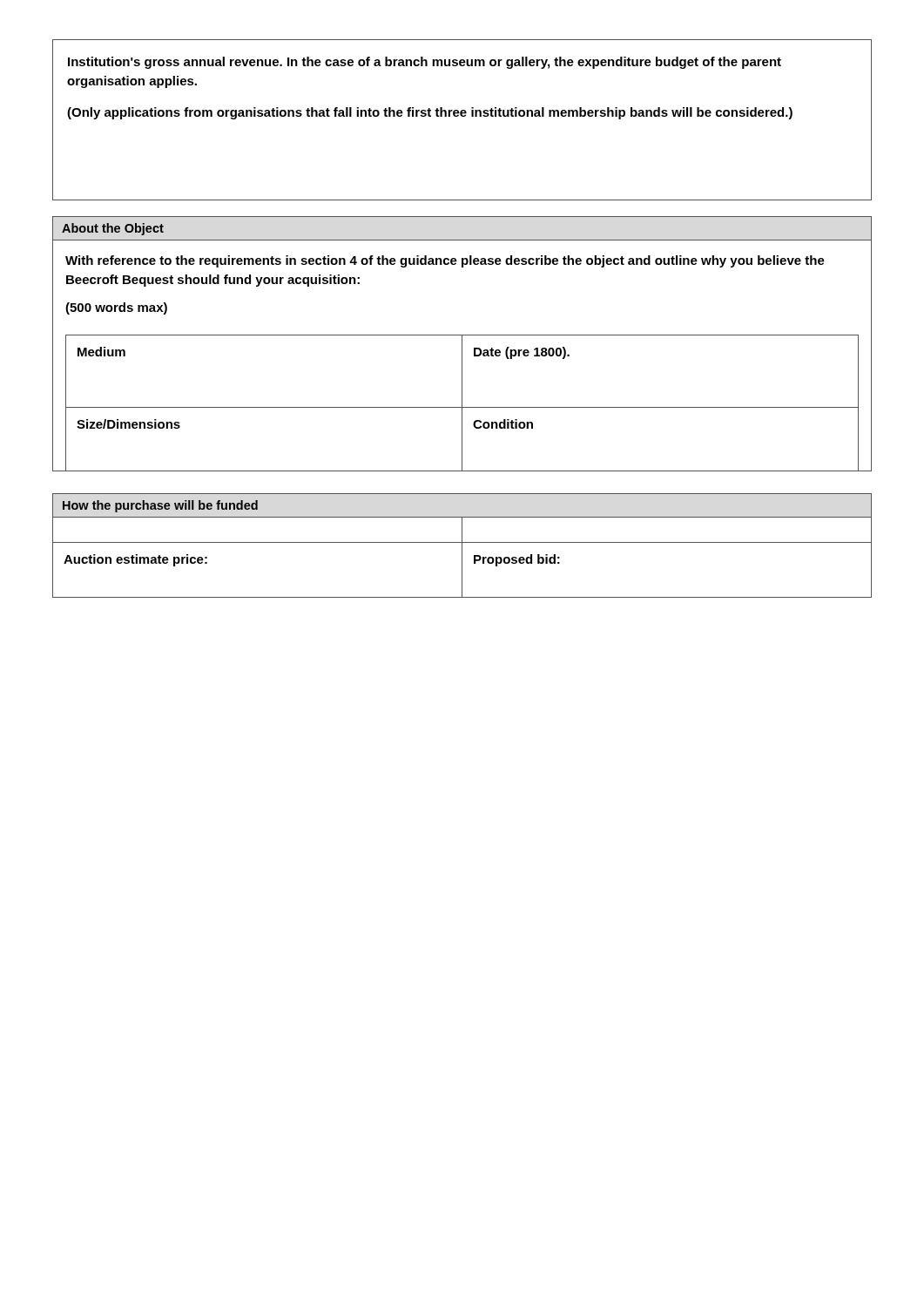Screen dimensions: 1307x924
Task: Locate the passage starting "Institution's gross annual revenue. In the"
Action: pyautogui.click(x=425, y=63)
